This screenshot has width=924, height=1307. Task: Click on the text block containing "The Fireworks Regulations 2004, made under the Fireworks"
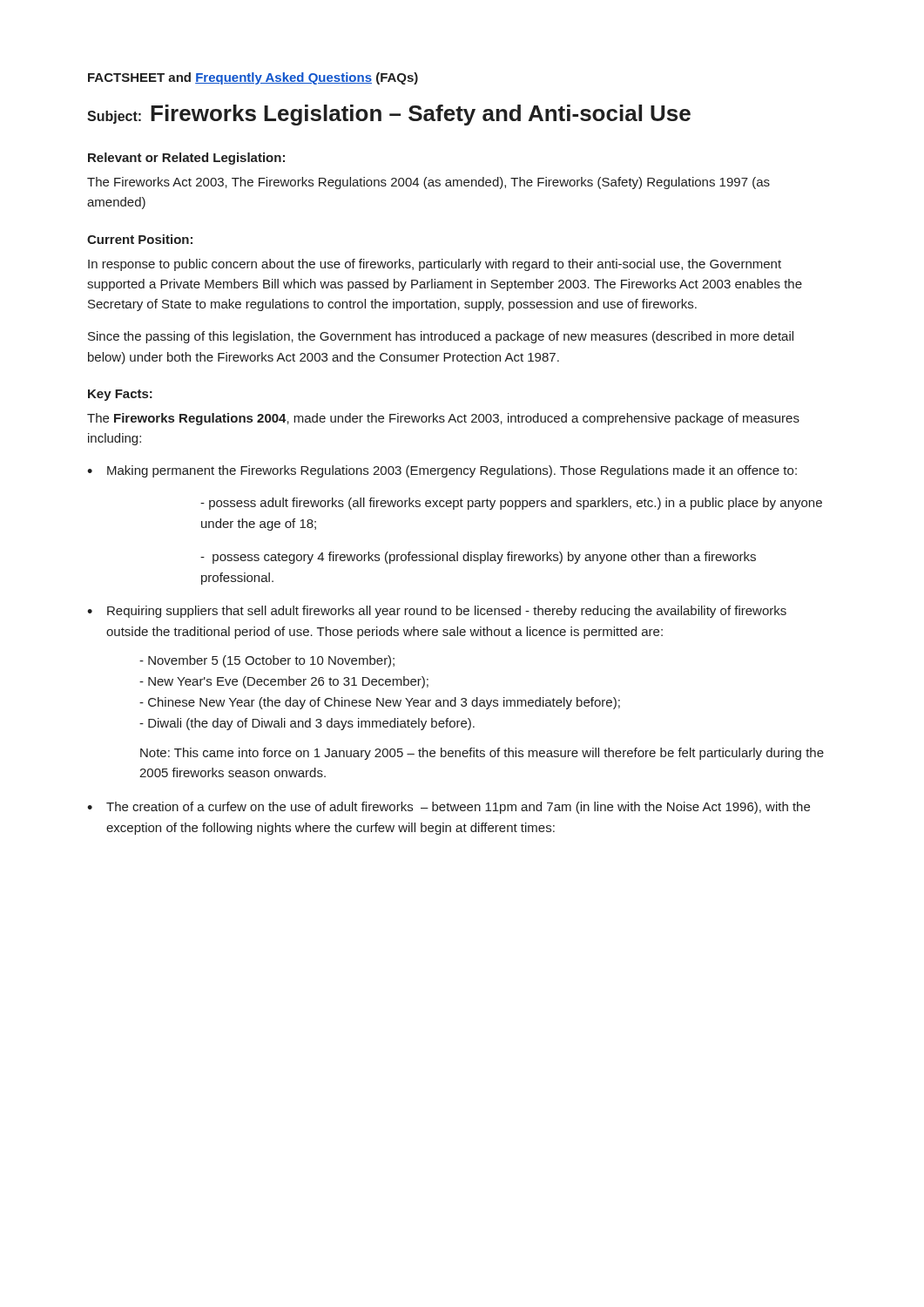tap(443, 428)
